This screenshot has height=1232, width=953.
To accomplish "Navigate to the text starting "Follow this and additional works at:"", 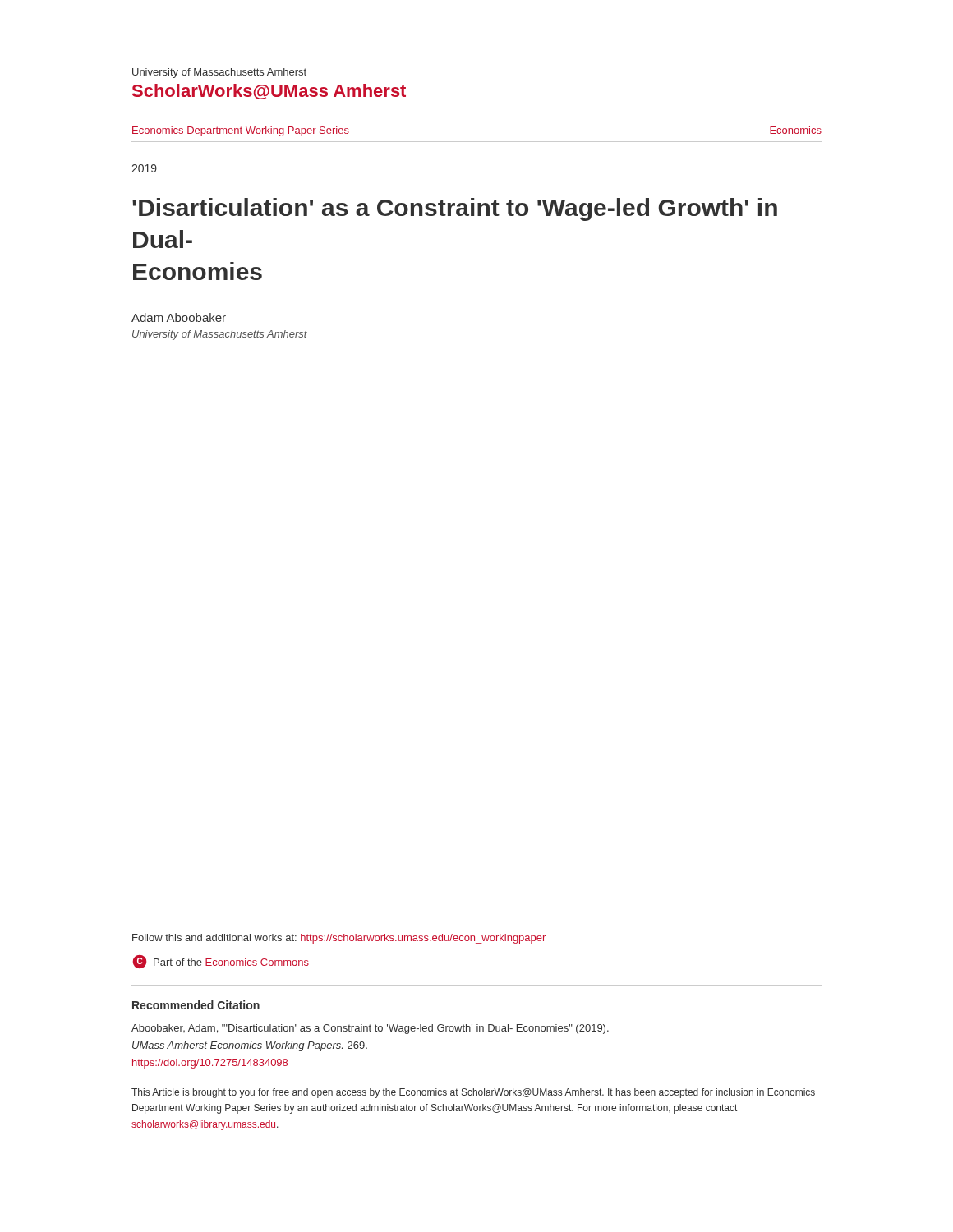I will pyautogui.click(x=339, y=938).
